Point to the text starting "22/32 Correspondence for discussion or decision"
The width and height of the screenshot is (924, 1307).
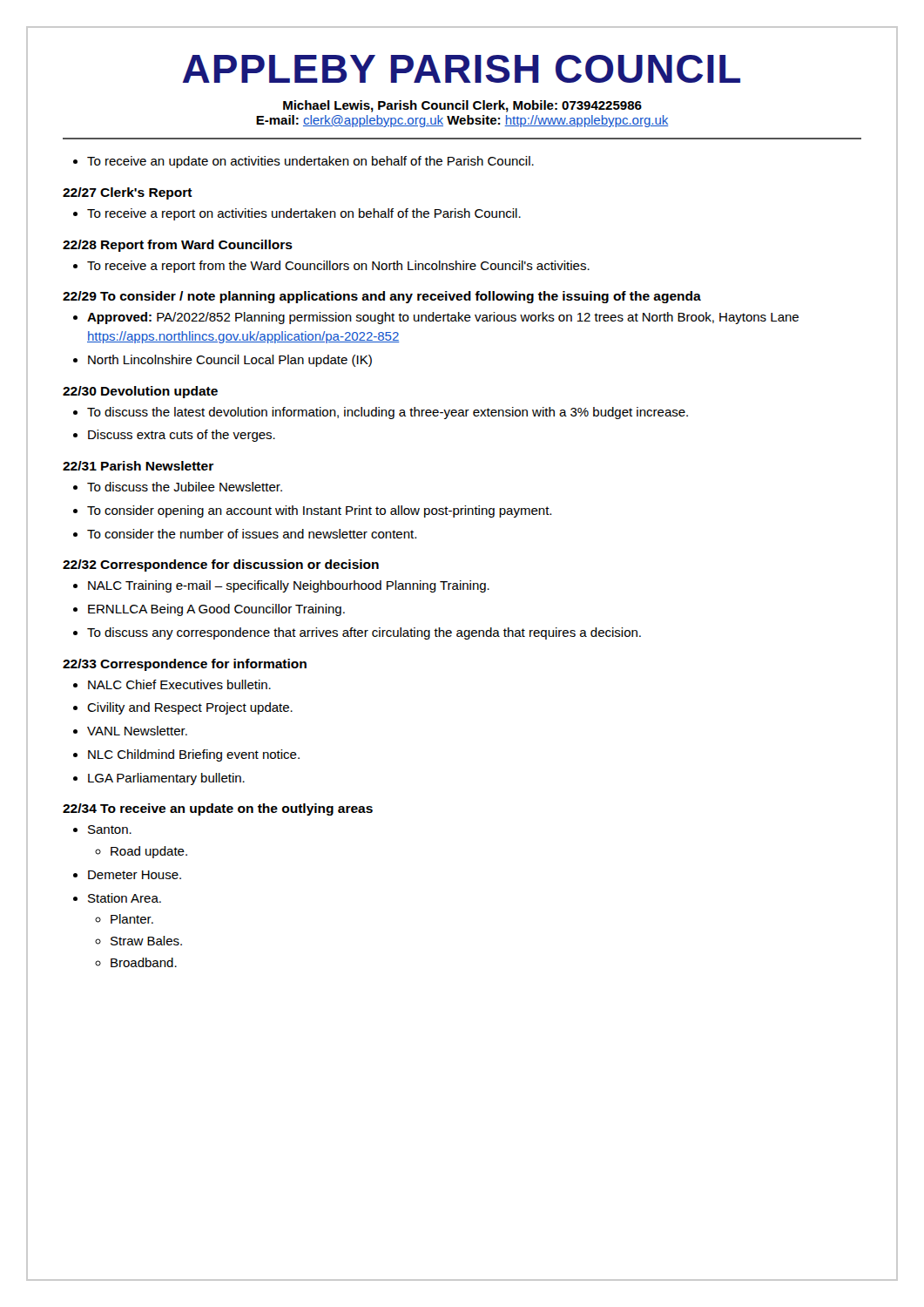pyautogui.click(x=221, y=564)
